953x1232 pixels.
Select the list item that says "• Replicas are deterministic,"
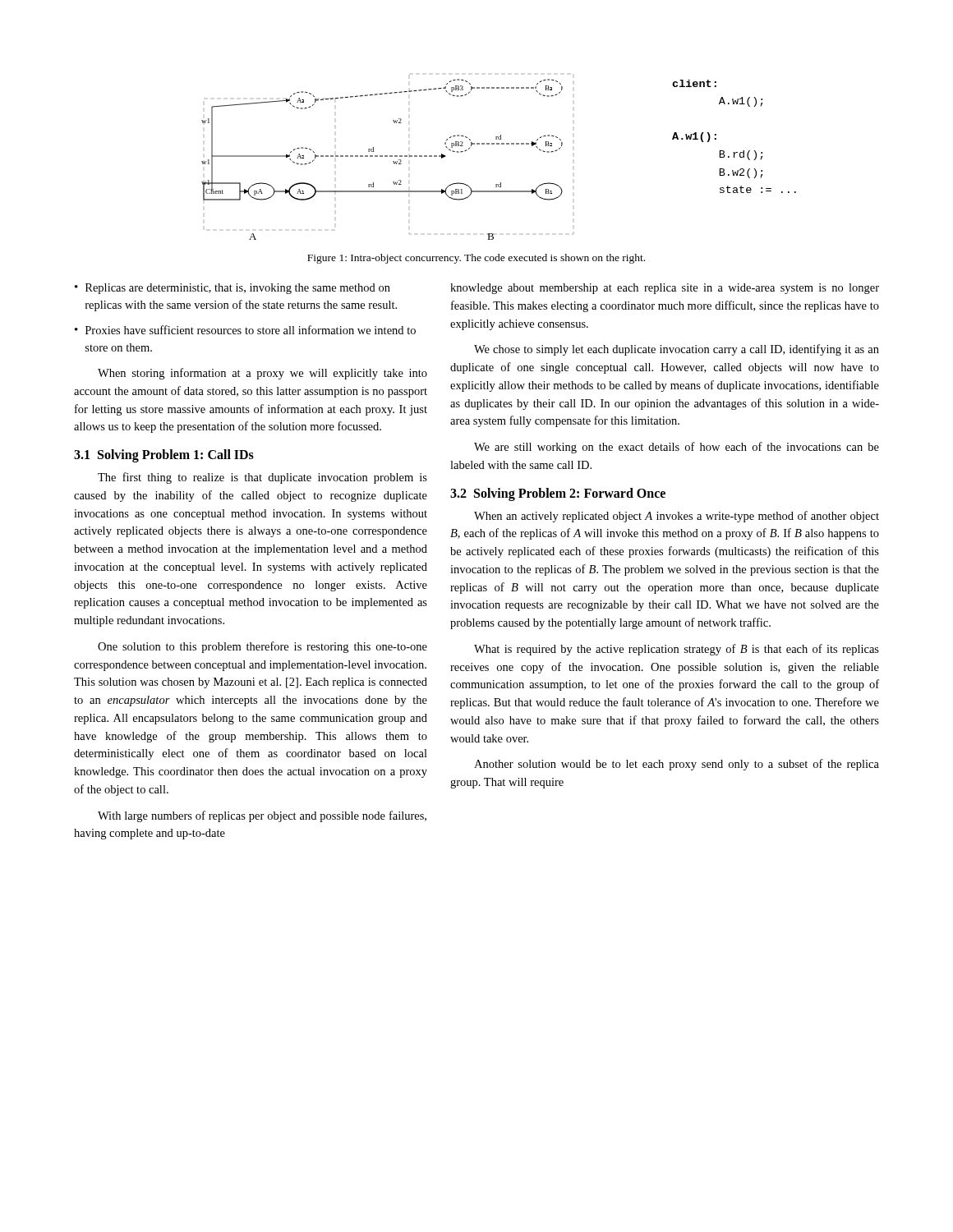tap(251, 297)
